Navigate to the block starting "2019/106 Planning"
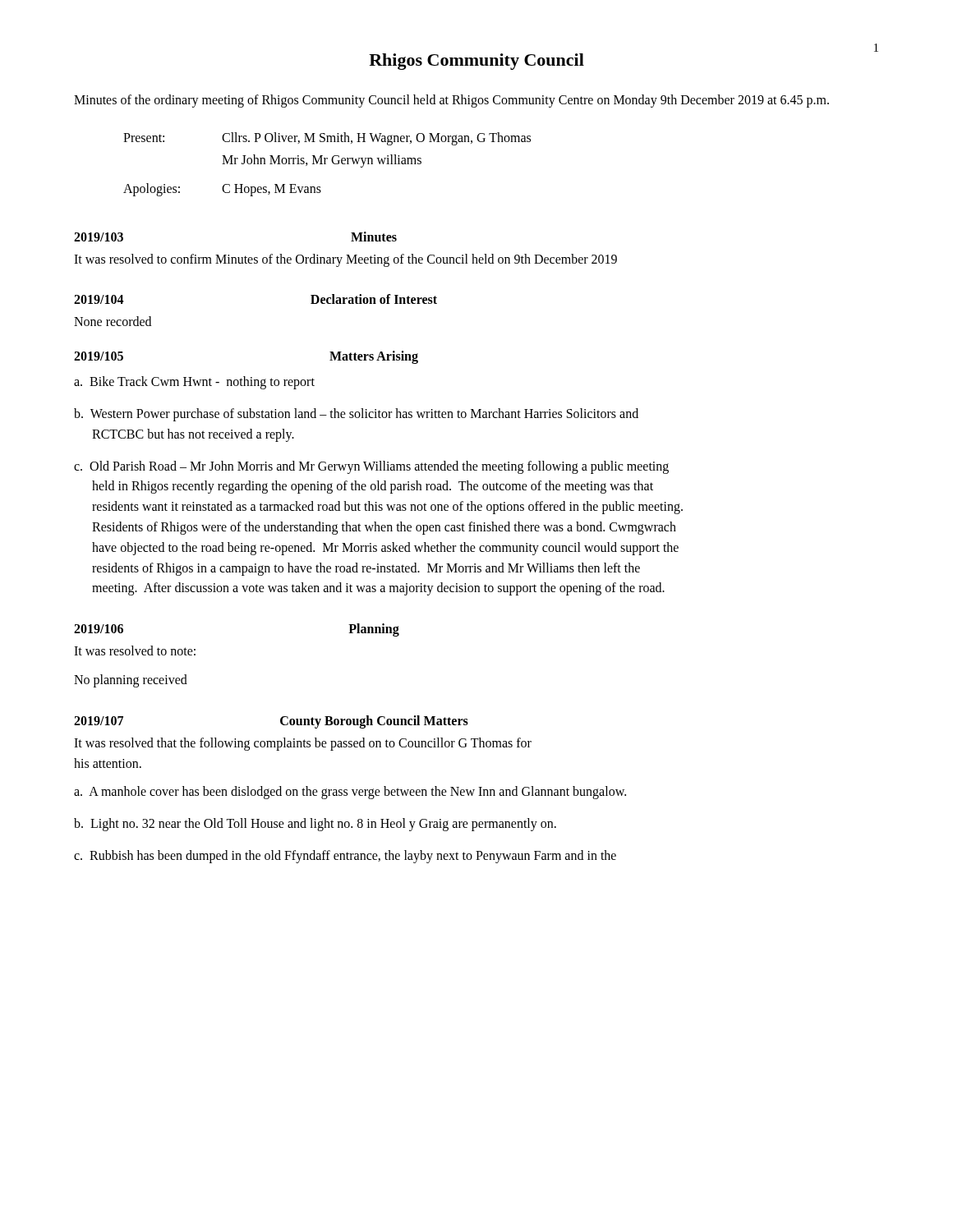The width and height of the screenshot is (953, 1232). (99, 630)
